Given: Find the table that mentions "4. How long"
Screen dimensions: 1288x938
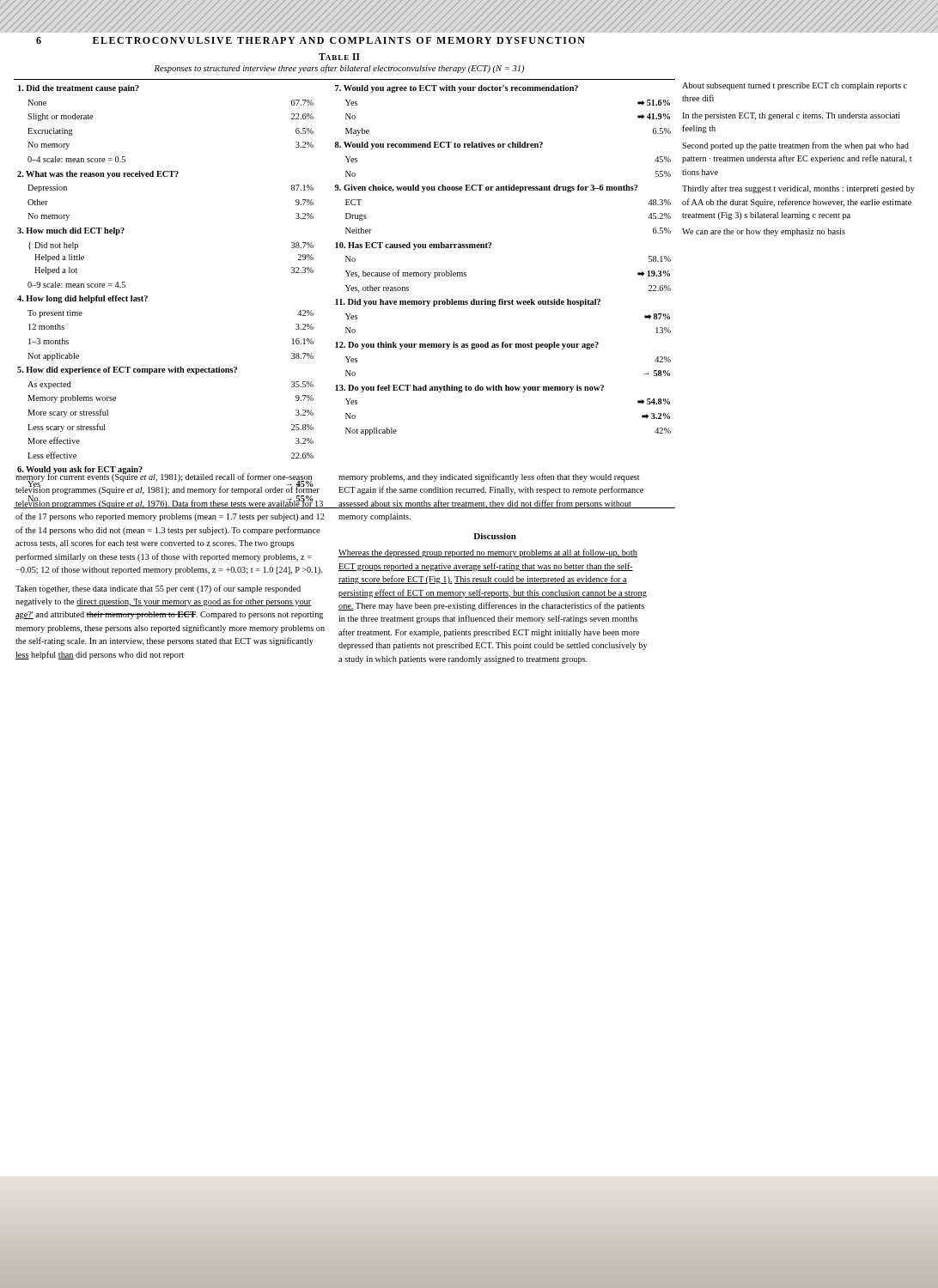Looking at the screenshot, I should (344, 294).
